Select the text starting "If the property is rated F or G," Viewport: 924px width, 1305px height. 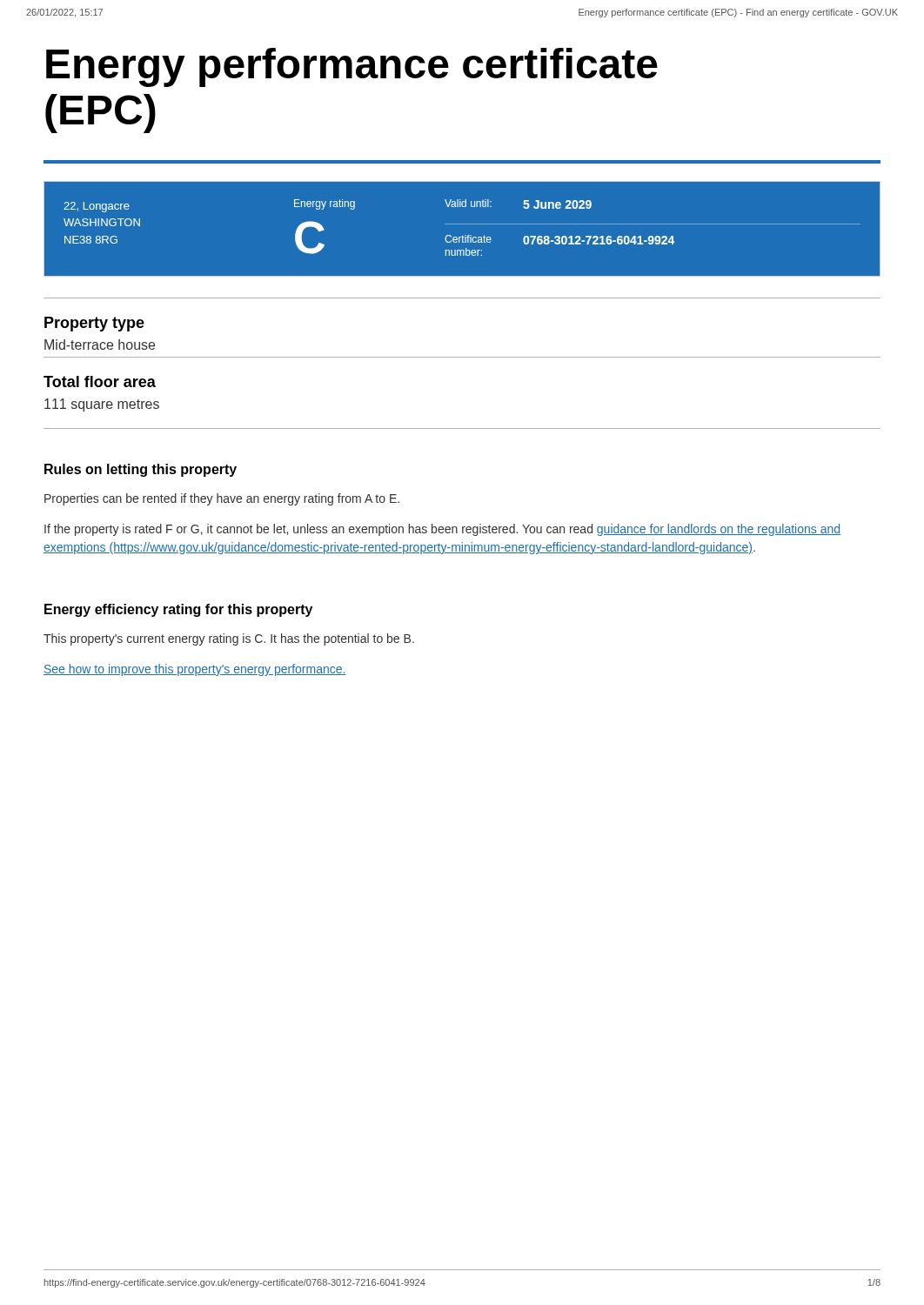click(462, 538)
